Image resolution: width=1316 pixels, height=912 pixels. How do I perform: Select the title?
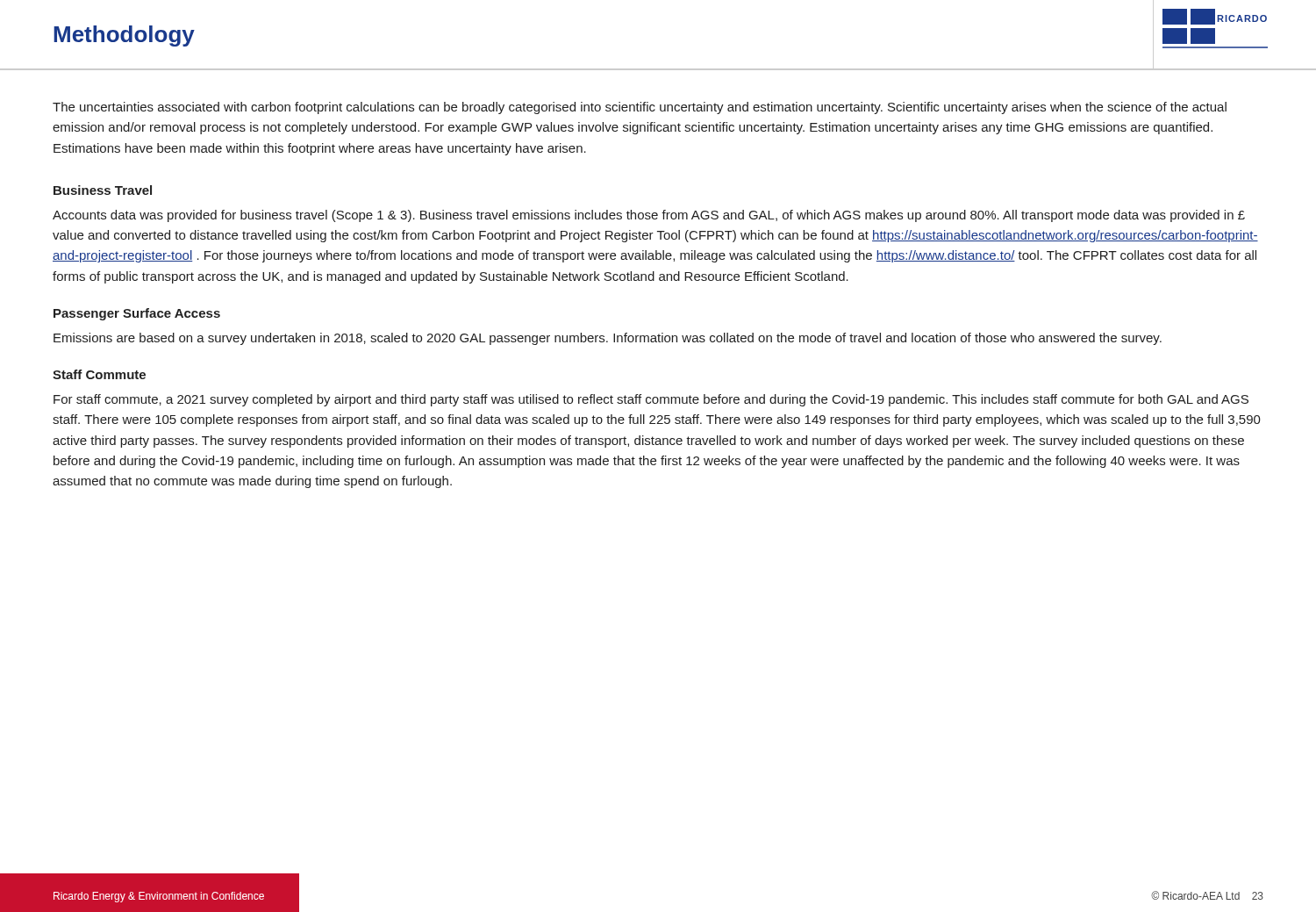click(x=124, y=34)
